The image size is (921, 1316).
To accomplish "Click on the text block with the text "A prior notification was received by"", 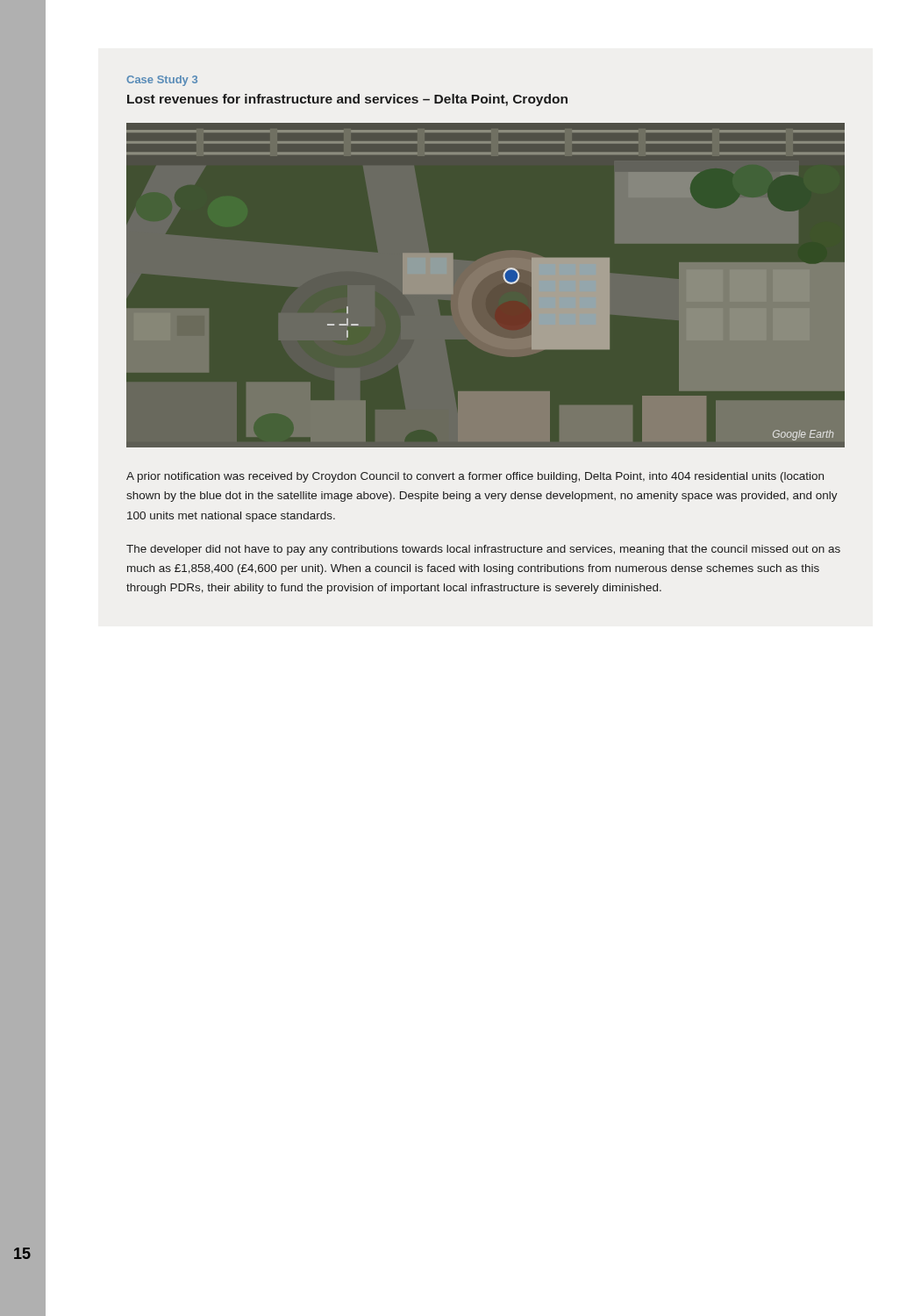I will click(482, 496).
